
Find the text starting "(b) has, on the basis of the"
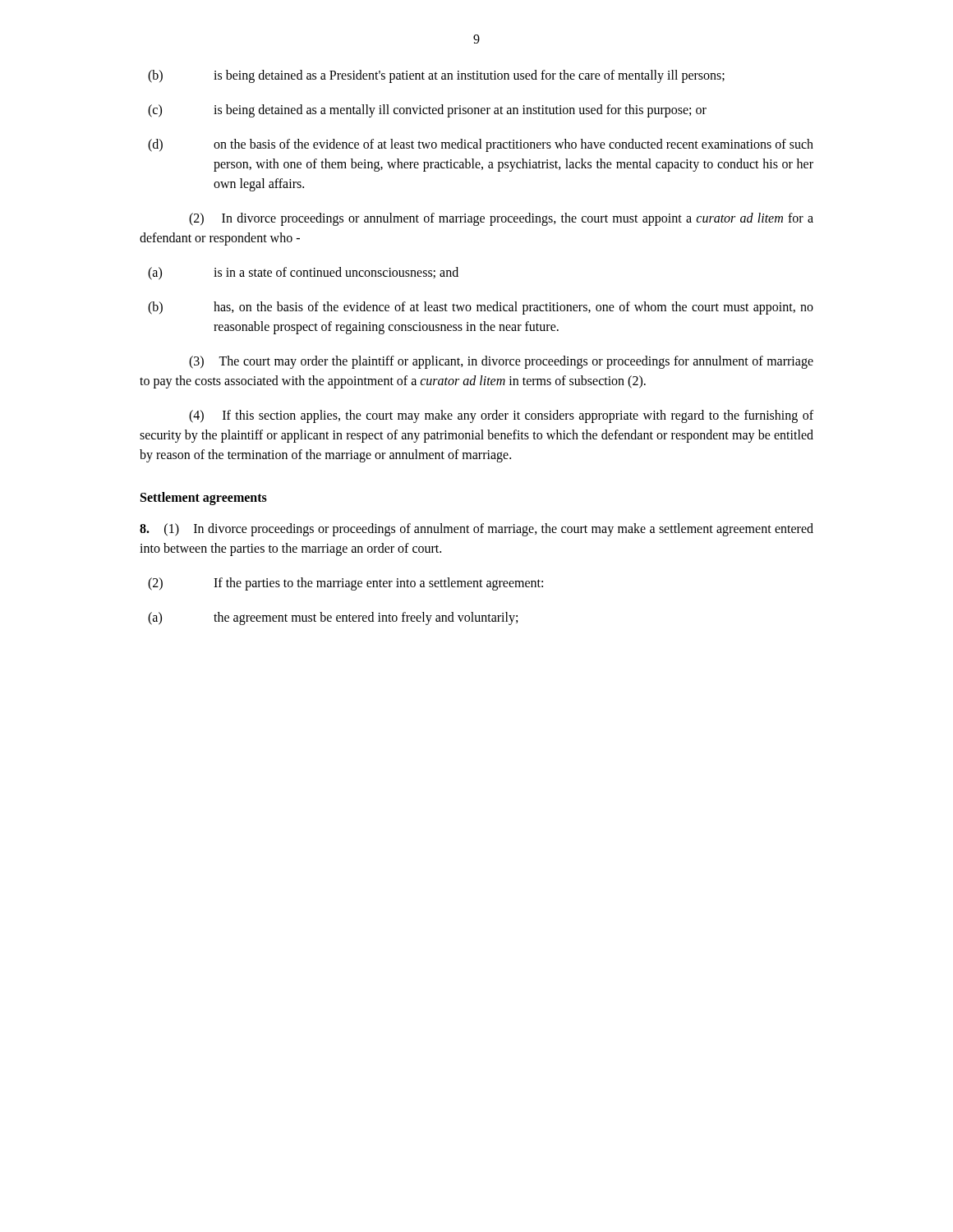pyautogui.click(x=476, y=317)
